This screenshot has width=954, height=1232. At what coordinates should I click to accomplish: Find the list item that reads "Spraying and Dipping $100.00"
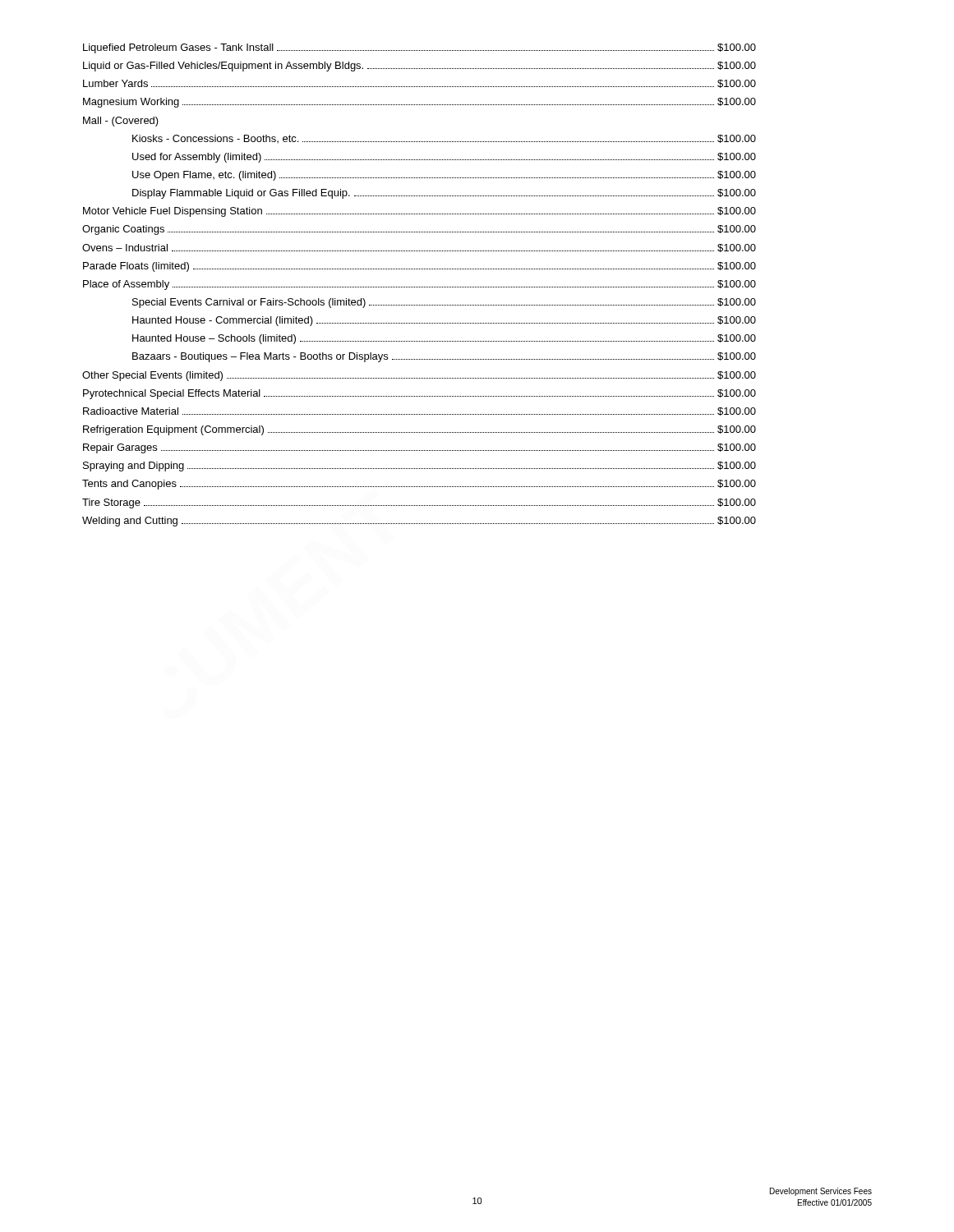coord(419,466)
